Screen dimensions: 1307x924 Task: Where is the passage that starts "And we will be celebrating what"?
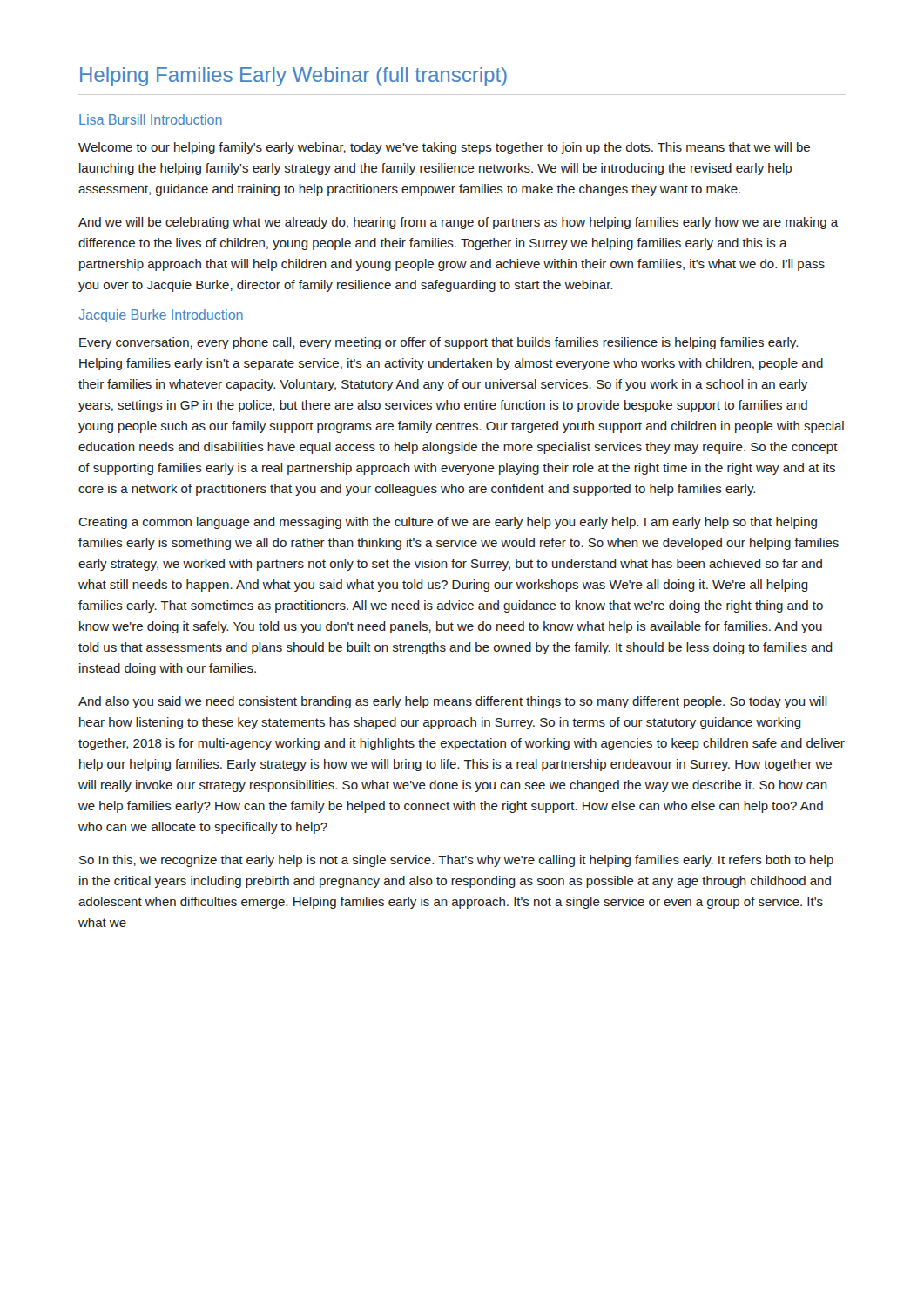[458, 253]
